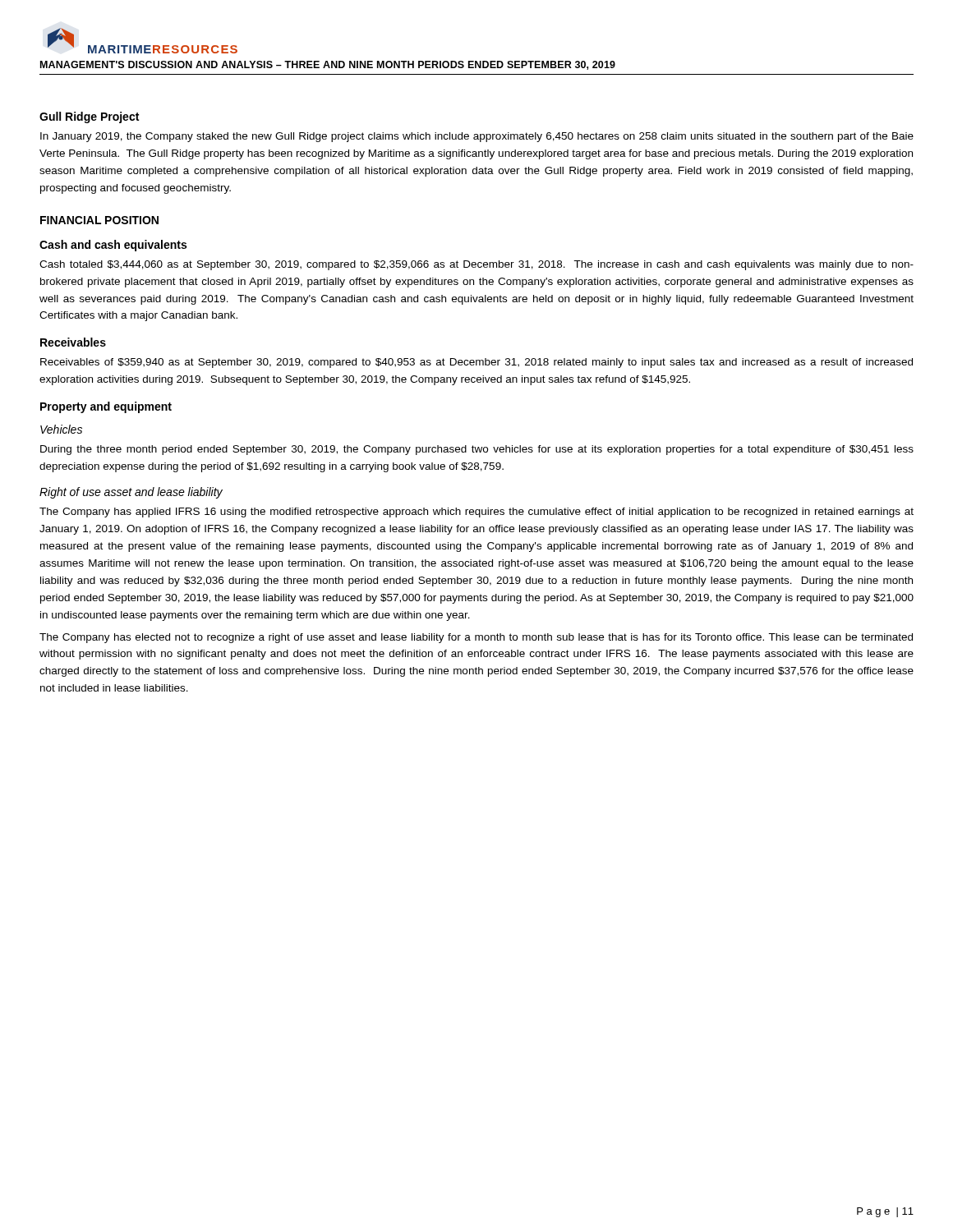Select the text starting "The Company has applied"
953x1232 pixels.
pos(476,563)
